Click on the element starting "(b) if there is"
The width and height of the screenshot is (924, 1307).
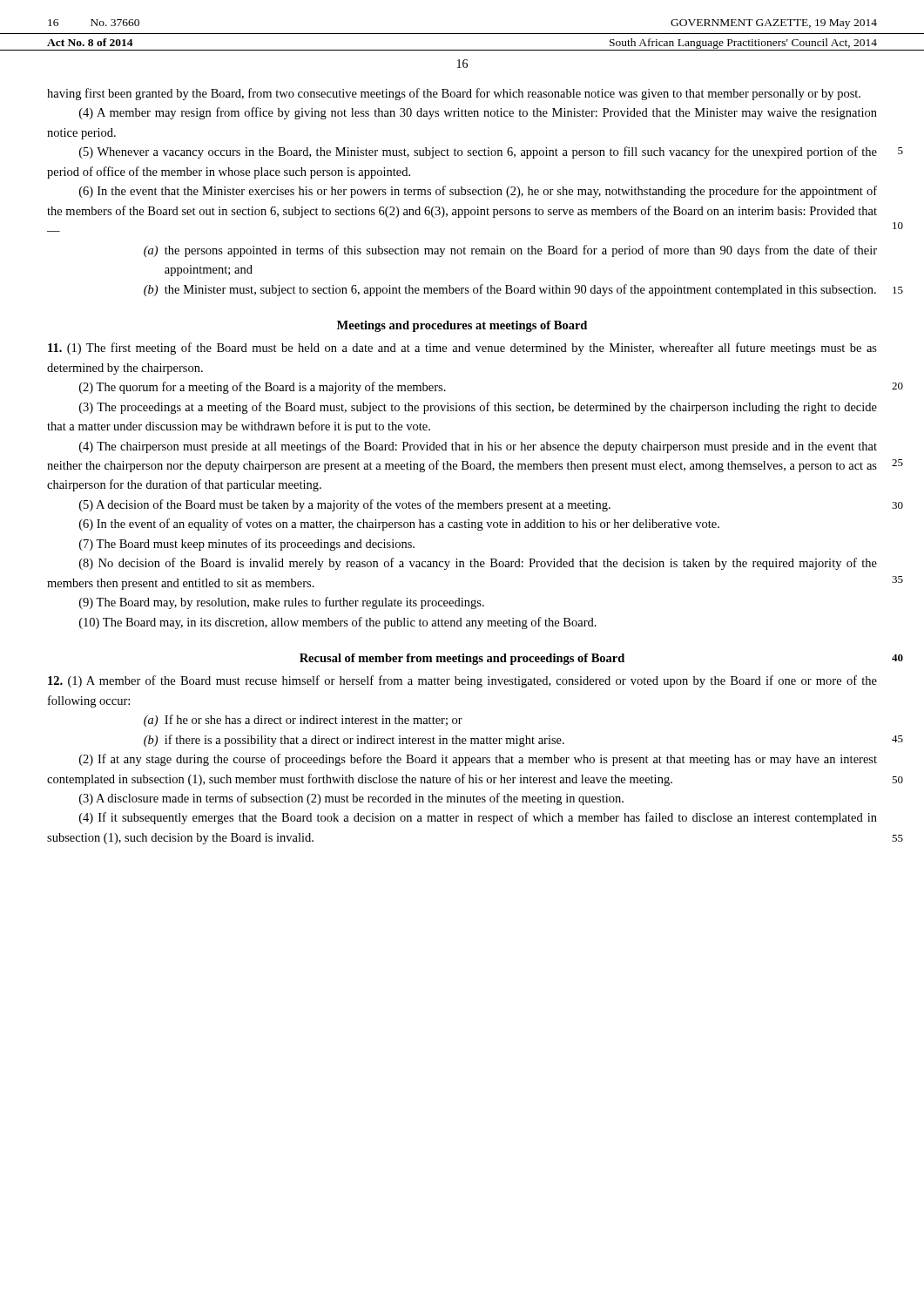(x=494, y=740)
